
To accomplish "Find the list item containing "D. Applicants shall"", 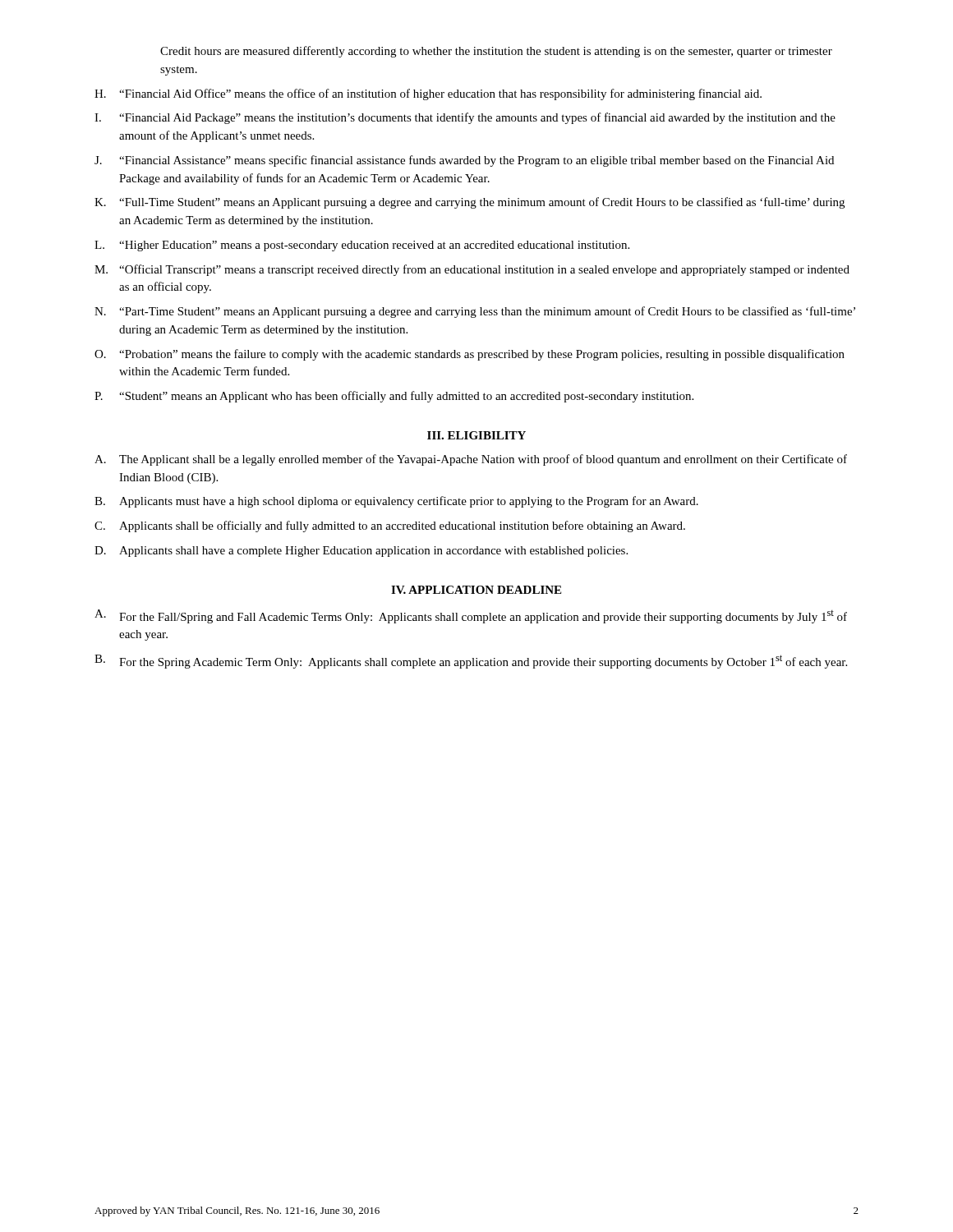I will coord(476,551).
